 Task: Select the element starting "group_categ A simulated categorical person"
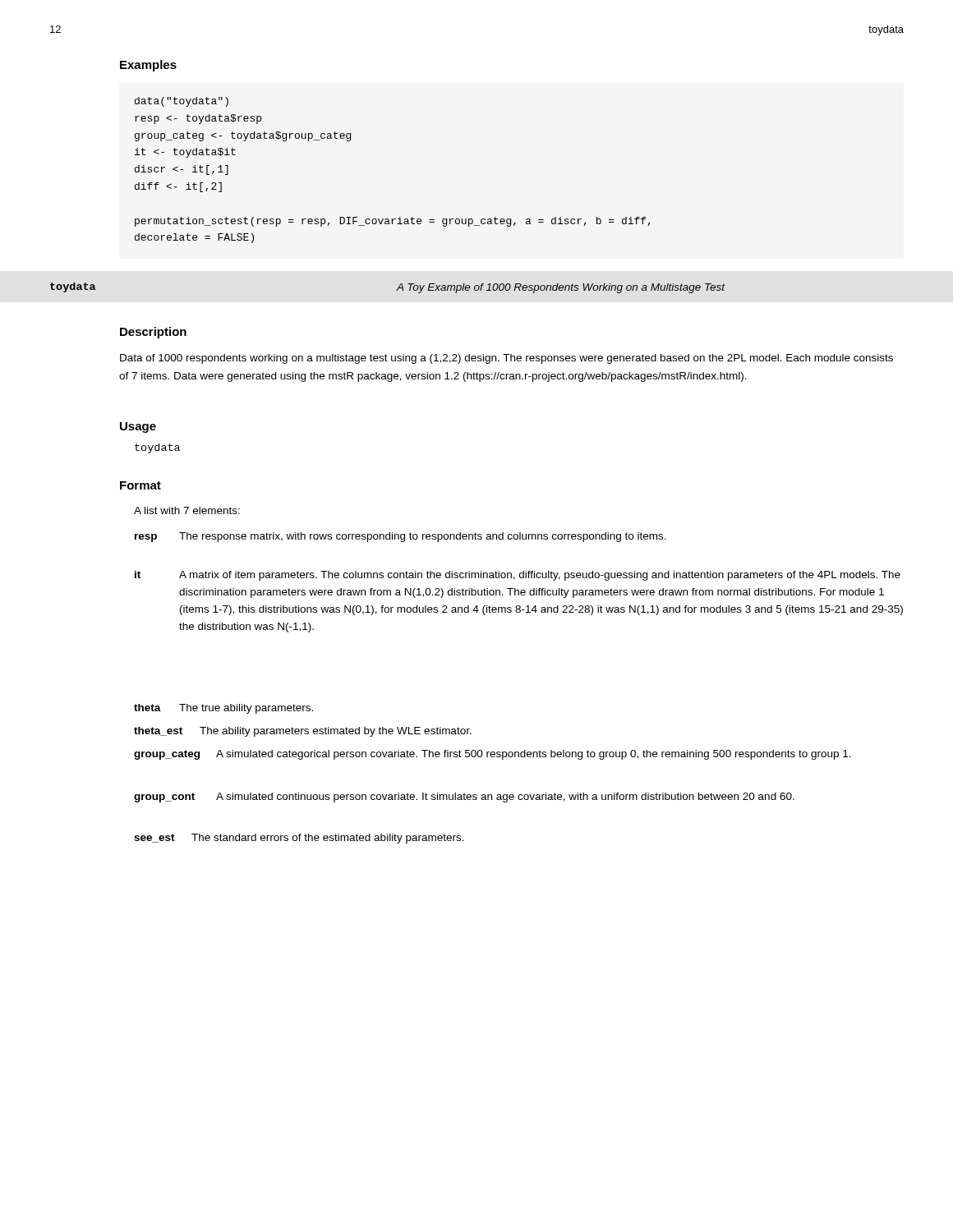click(x=519, y=754)
